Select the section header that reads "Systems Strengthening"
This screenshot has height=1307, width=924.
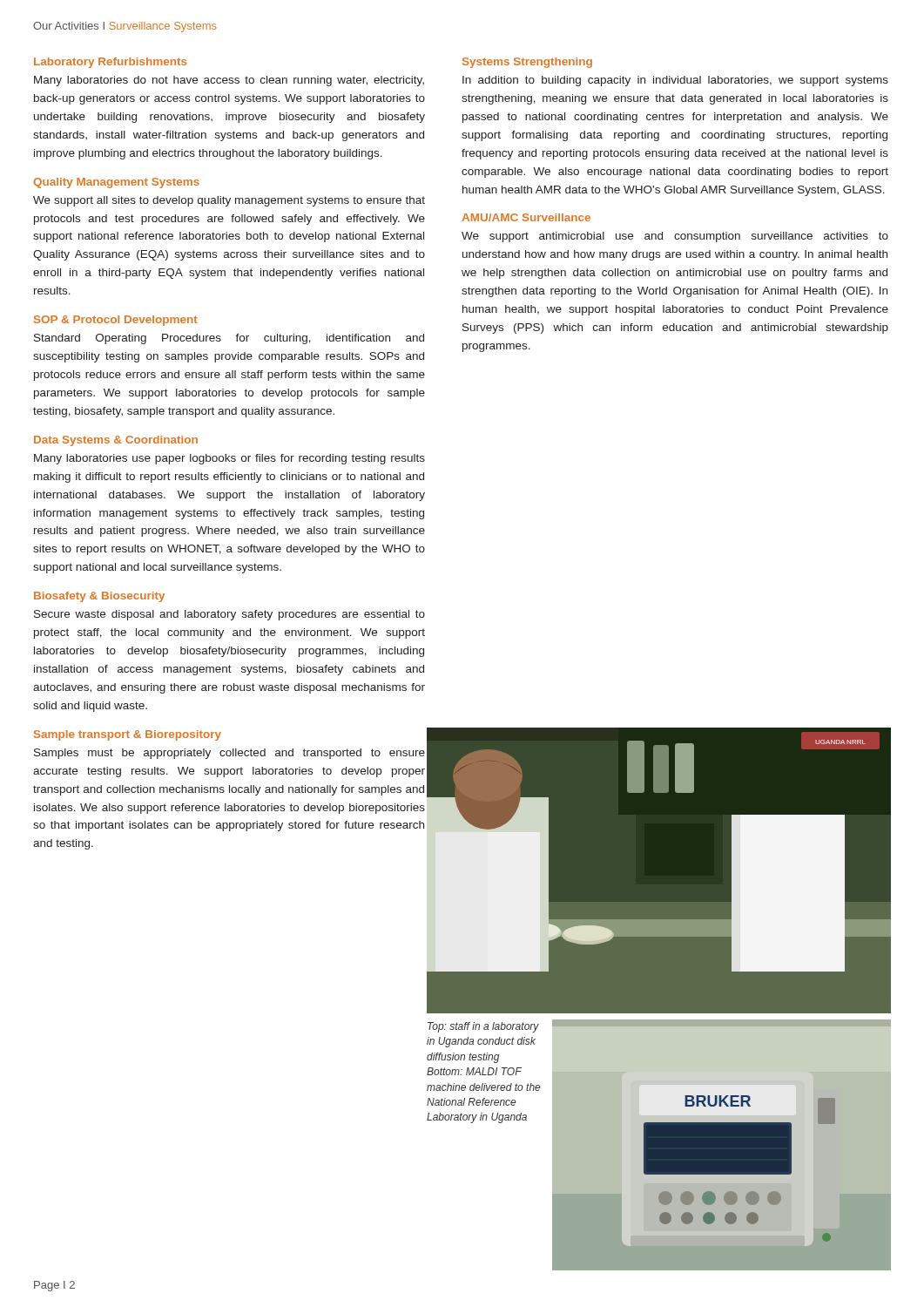(x=527, y=61)
